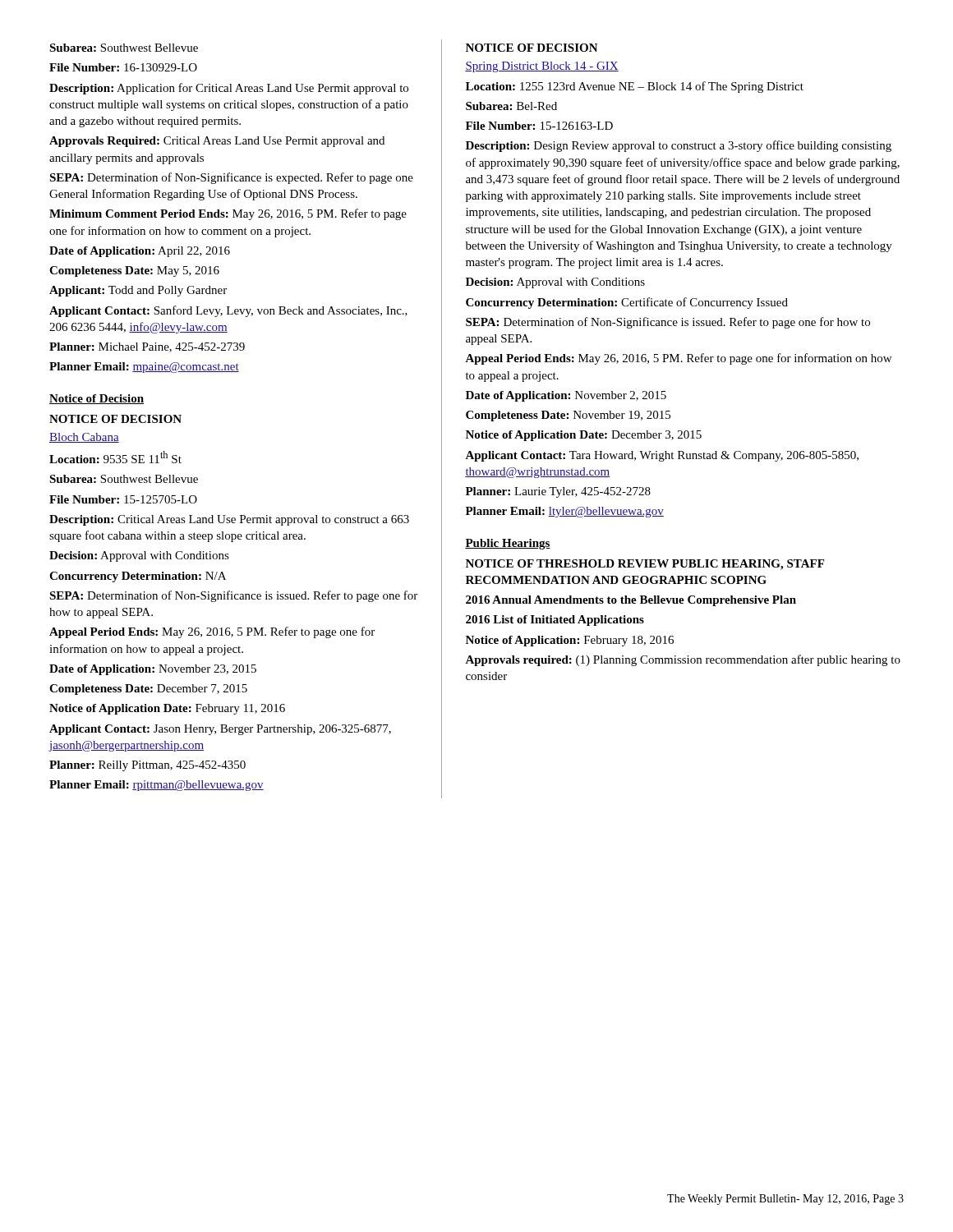The height and width of the screenshot is (1232, 953).
Task: Locate the text block with the text "Spring District Block 14 - GIX Location:"
Action: [x=685, y=289]
